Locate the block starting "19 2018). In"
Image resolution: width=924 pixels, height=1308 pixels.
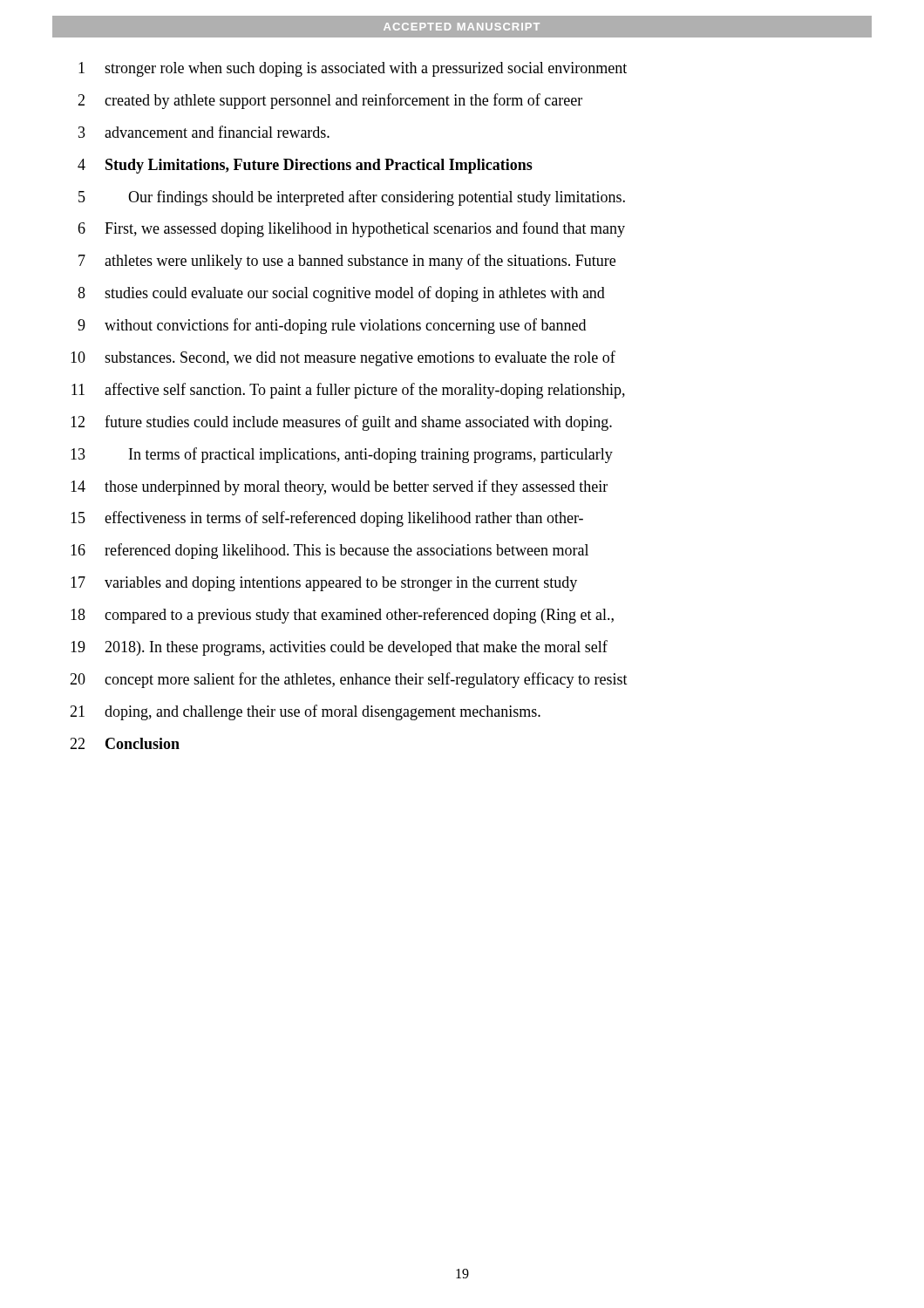[x=462, y=647]
